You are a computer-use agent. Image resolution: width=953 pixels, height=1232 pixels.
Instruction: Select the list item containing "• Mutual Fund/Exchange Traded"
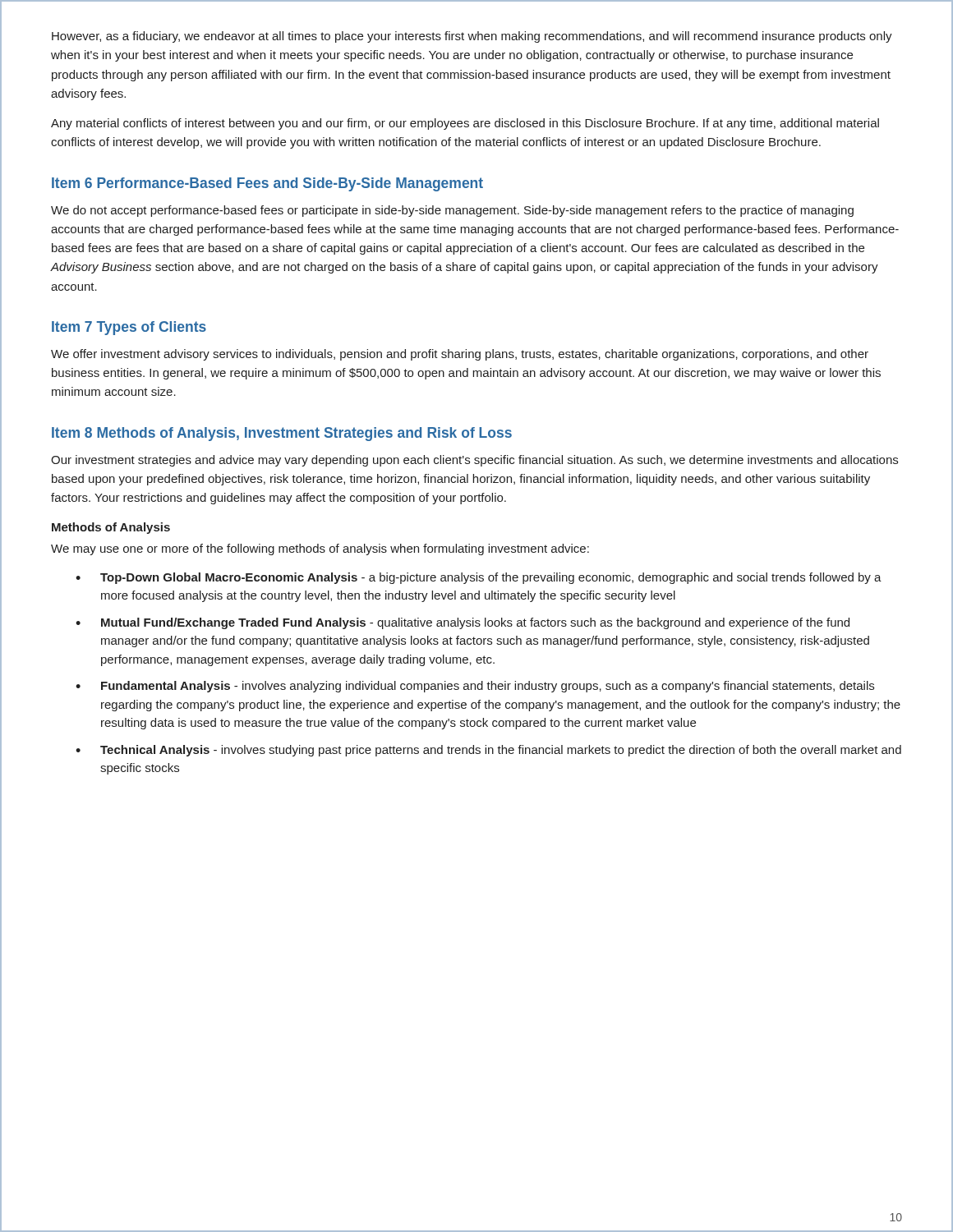pyautogui.click(x=489, y=641)
